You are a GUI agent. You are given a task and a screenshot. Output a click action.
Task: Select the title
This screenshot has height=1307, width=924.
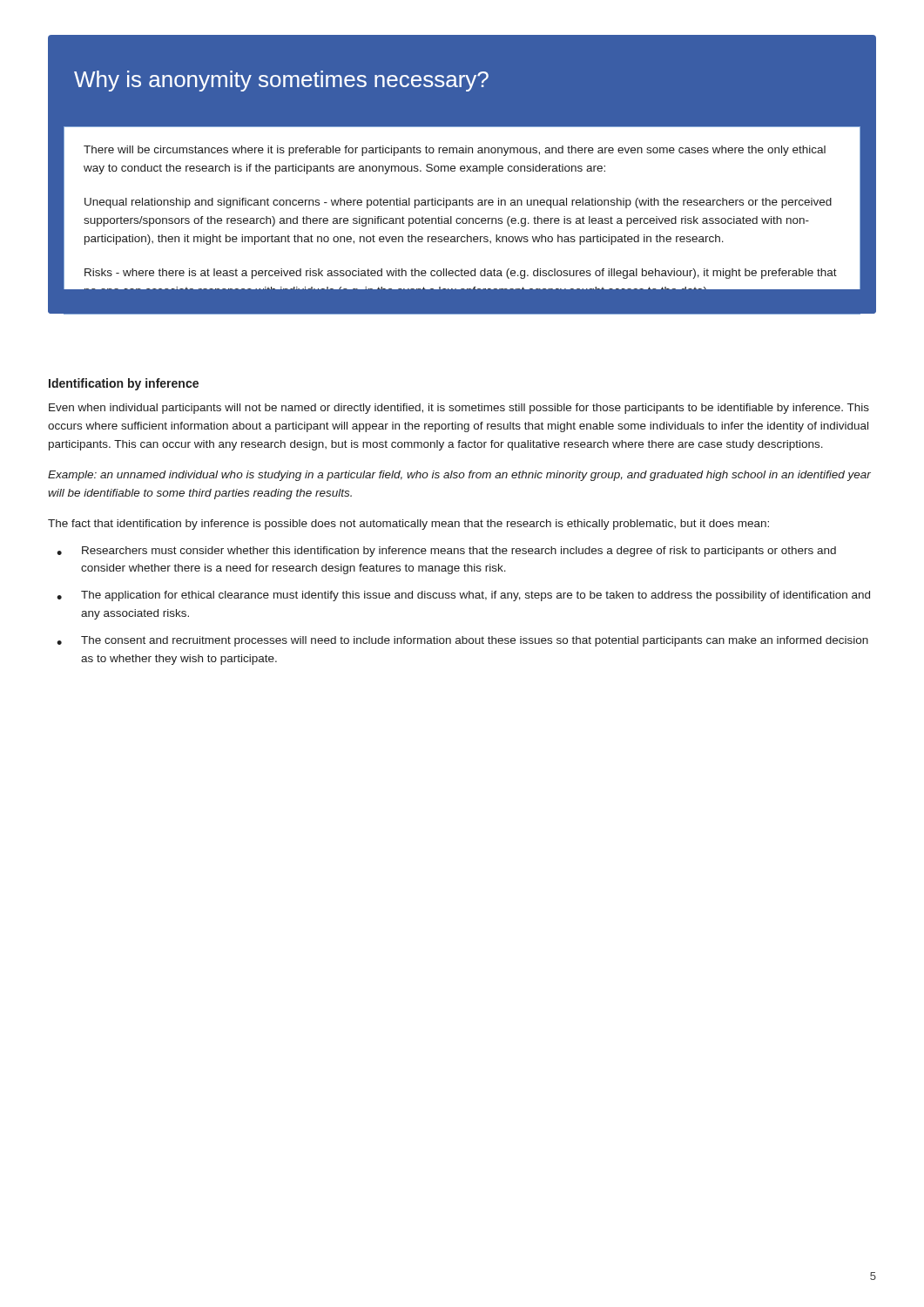(282, 79)
